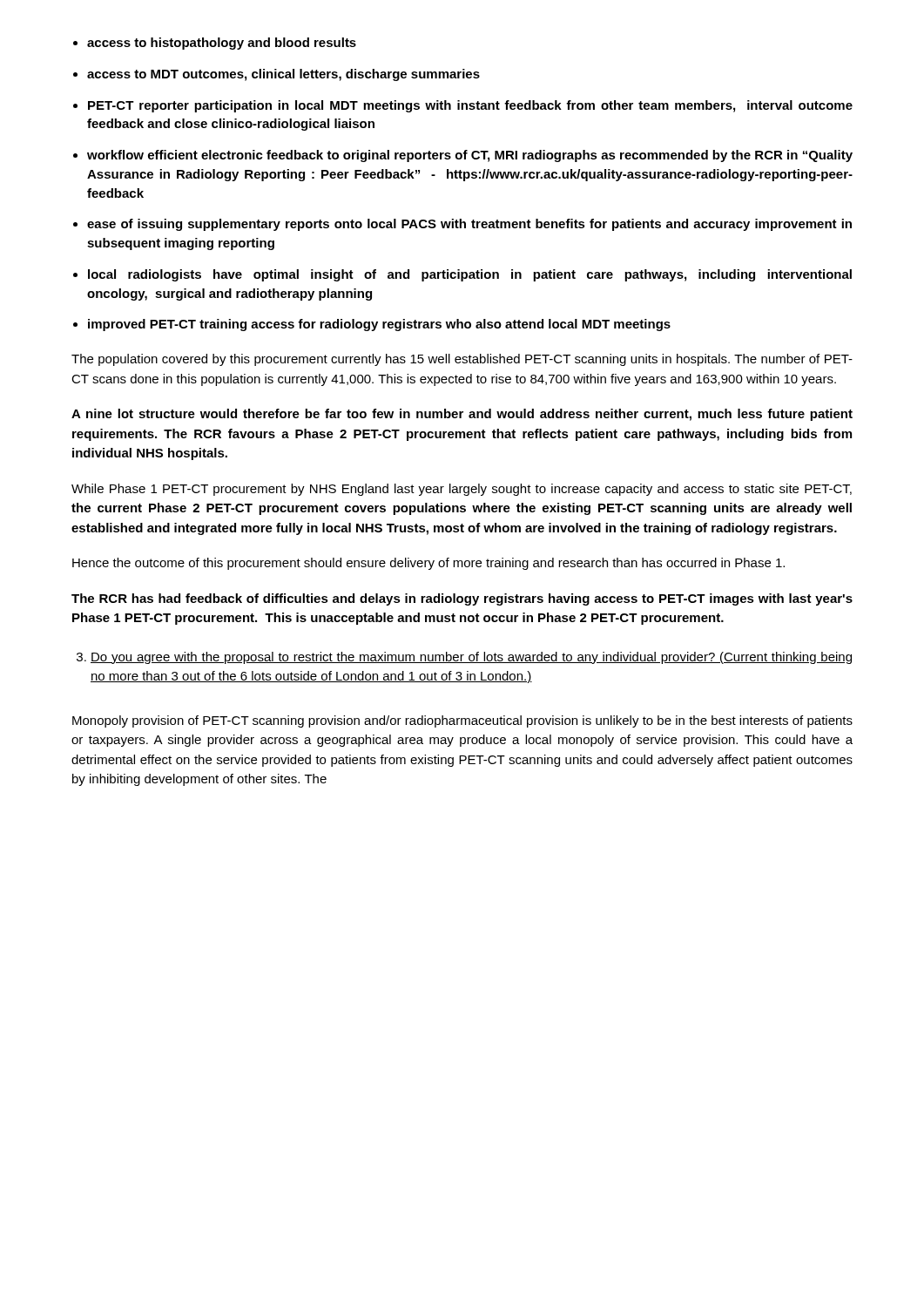Image resolution: width=924 pixels, height=1307 pixels.
Task: Locate the text block that says "The RCR has had feedback"
Action: (462, 608)
